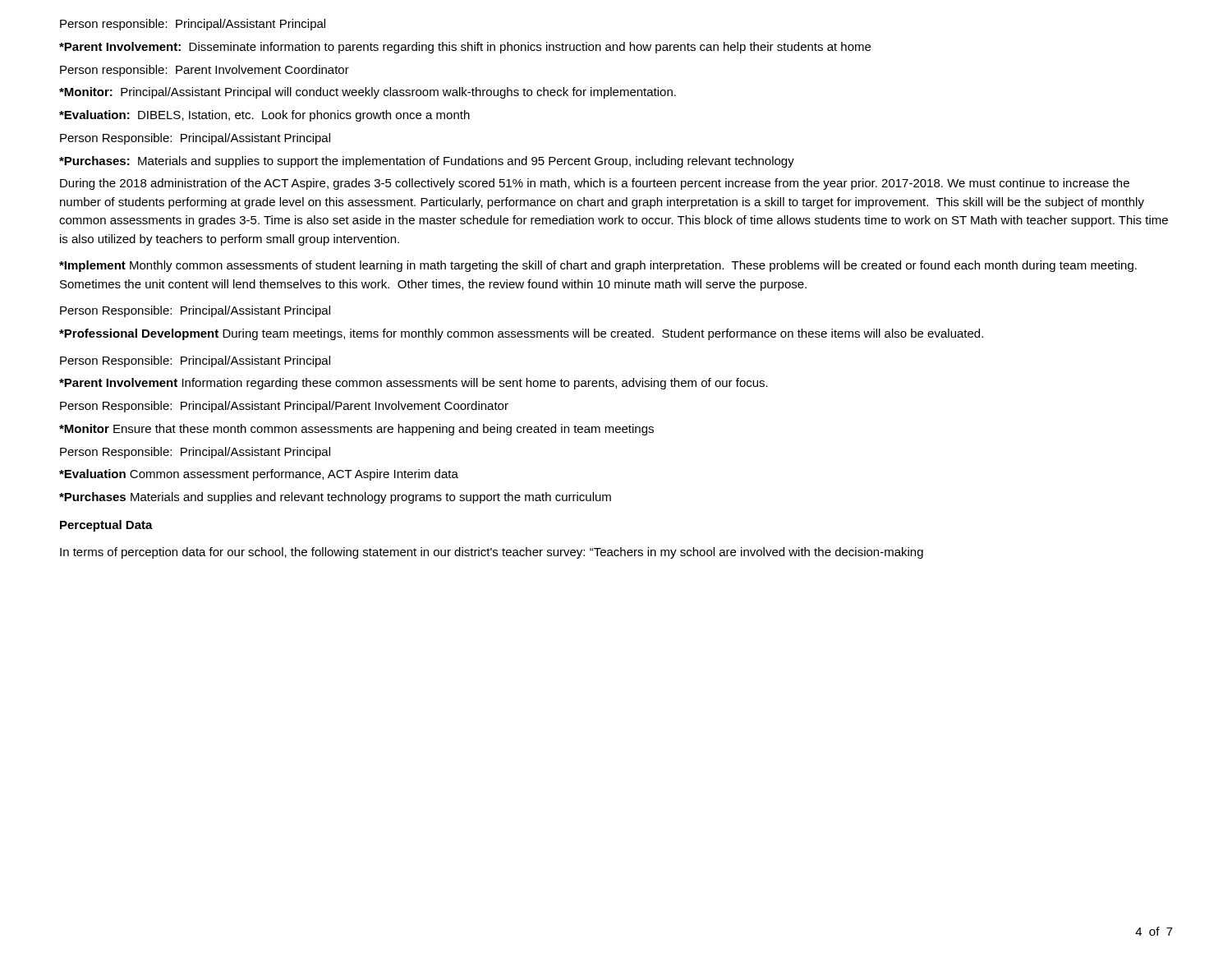Navigate to the passage starting "In terms of perception data"
Image resolution: width=1232 pixels, height=953 pixels.
click(x=491, y=551)
